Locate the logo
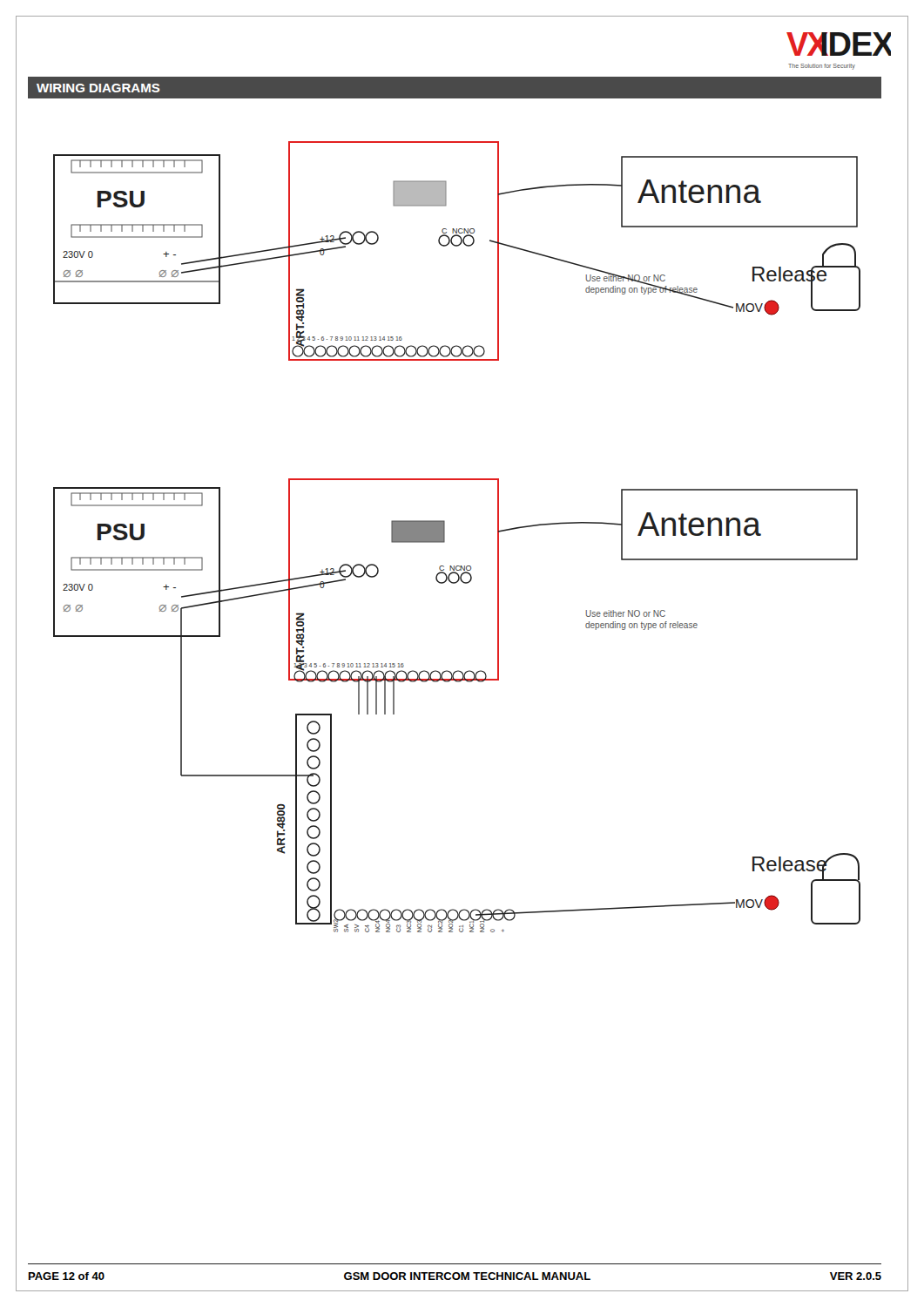 pos(839,49)
